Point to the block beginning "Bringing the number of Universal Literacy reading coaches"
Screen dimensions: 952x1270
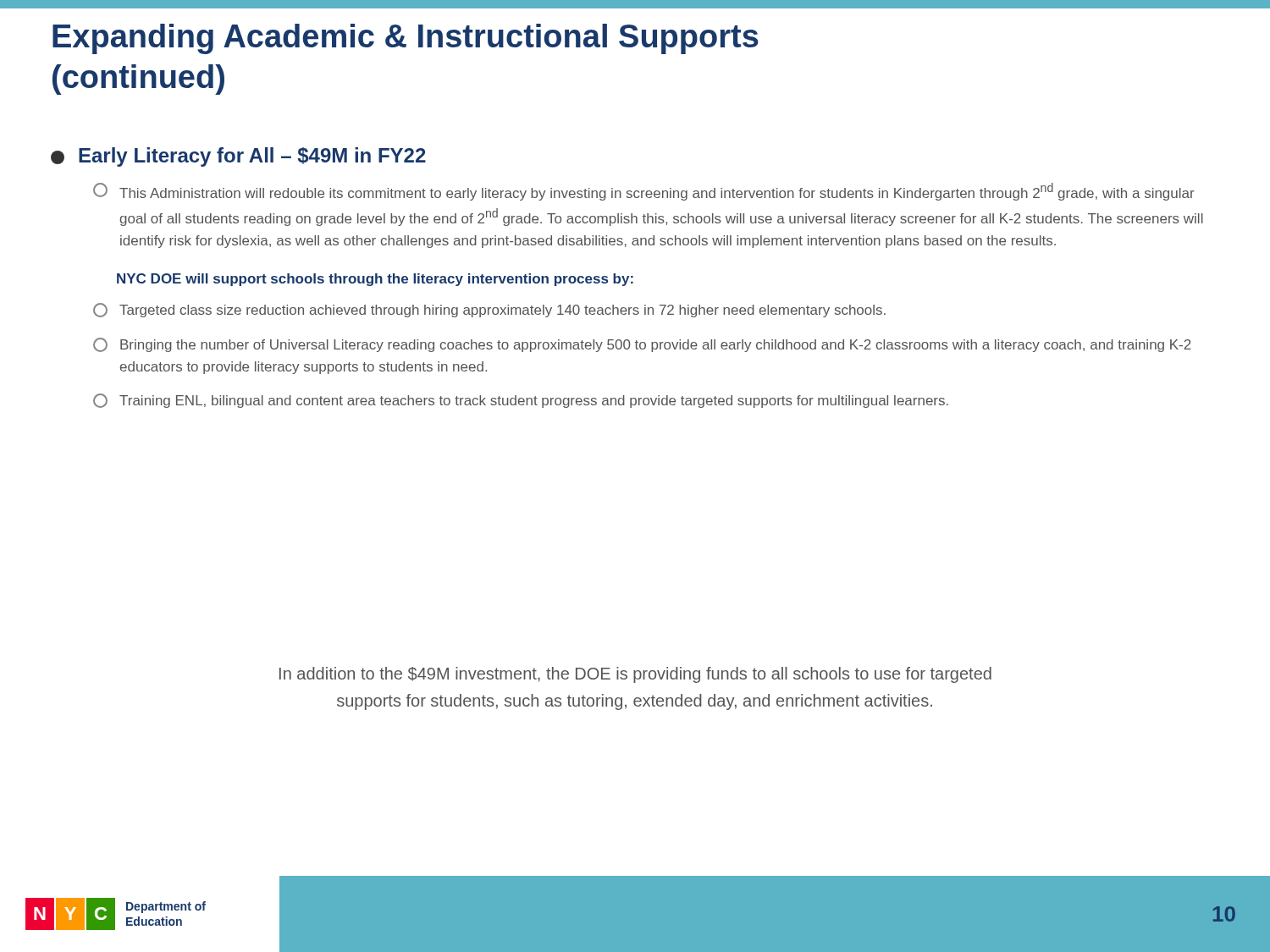coord(656,356)
